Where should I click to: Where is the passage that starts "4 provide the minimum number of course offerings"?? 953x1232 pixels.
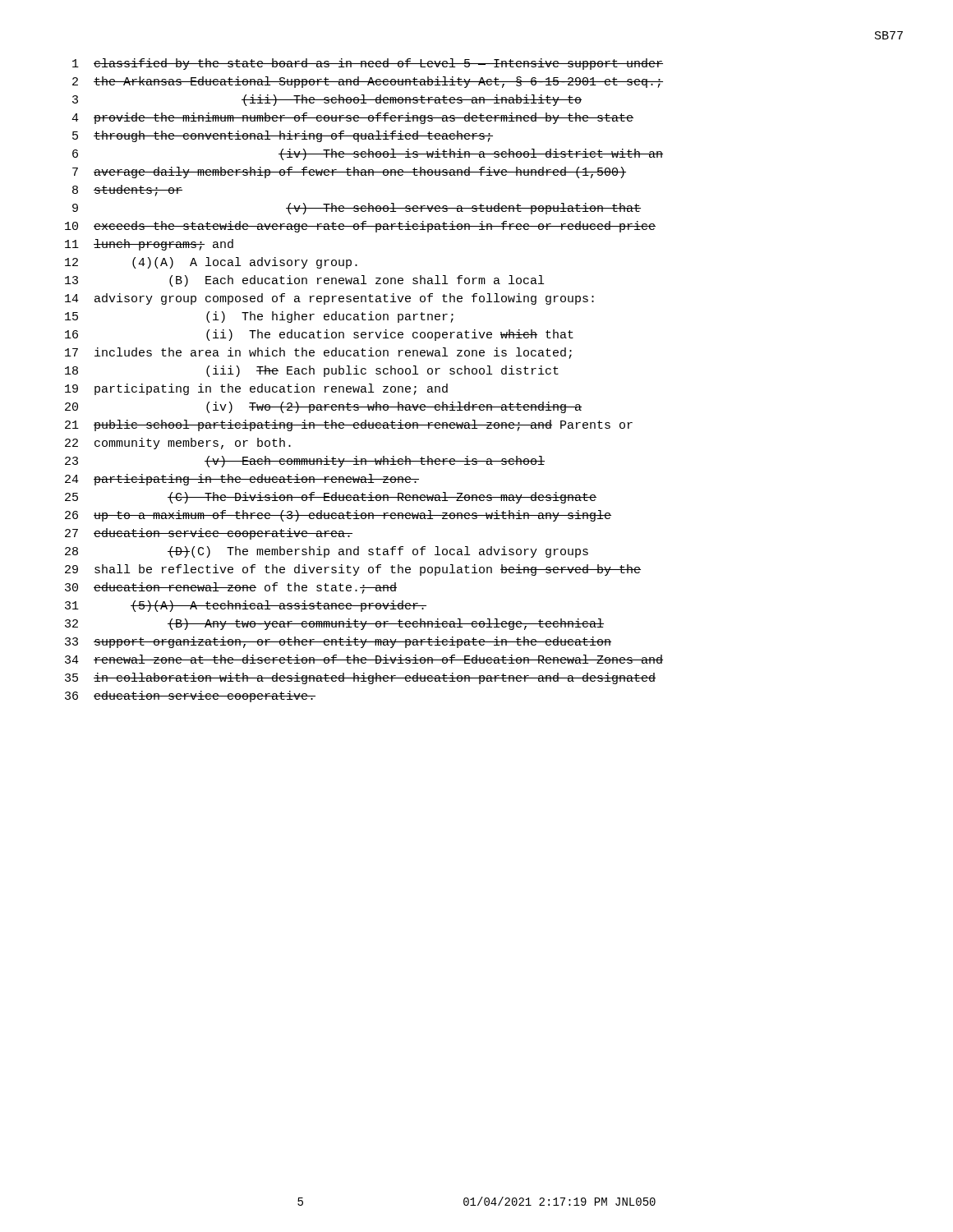coord(476,119)
